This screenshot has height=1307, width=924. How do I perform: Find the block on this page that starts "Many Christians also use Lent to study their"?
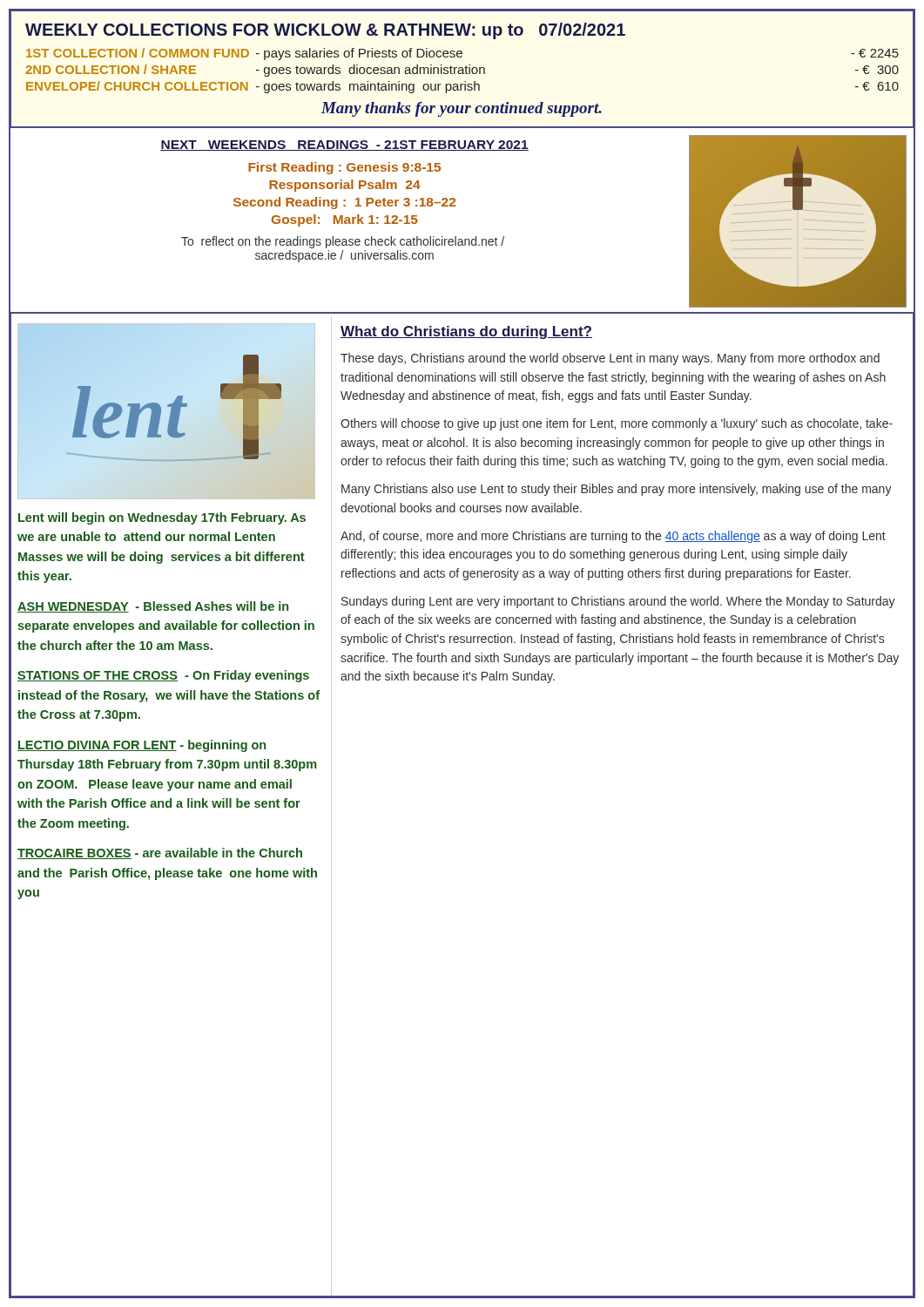(616, 498)
